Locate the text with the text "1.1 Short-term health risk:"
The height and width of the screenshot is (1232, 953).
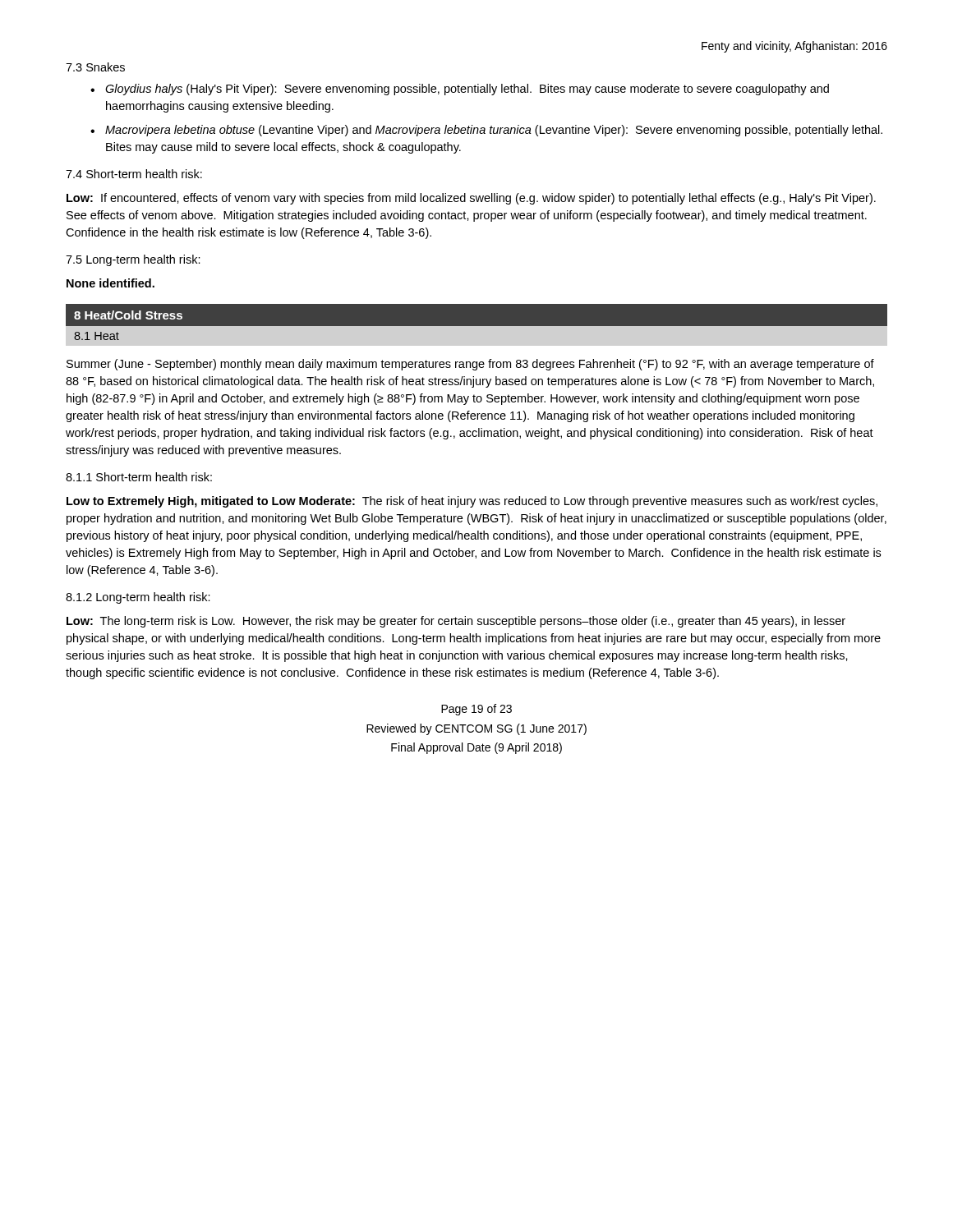tap(139, 477)
